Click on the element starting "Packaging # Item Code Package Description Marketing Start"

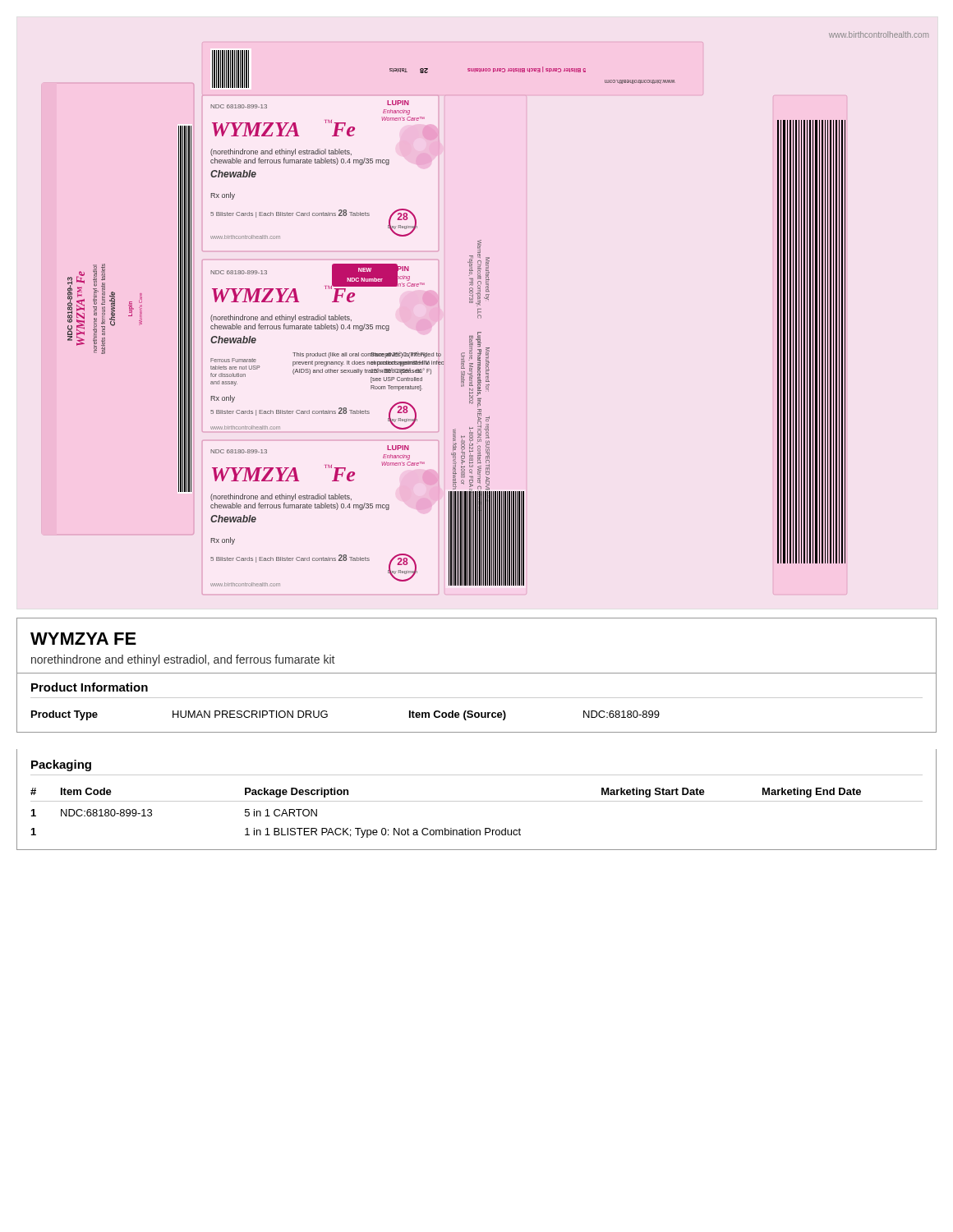click(476, 799)
